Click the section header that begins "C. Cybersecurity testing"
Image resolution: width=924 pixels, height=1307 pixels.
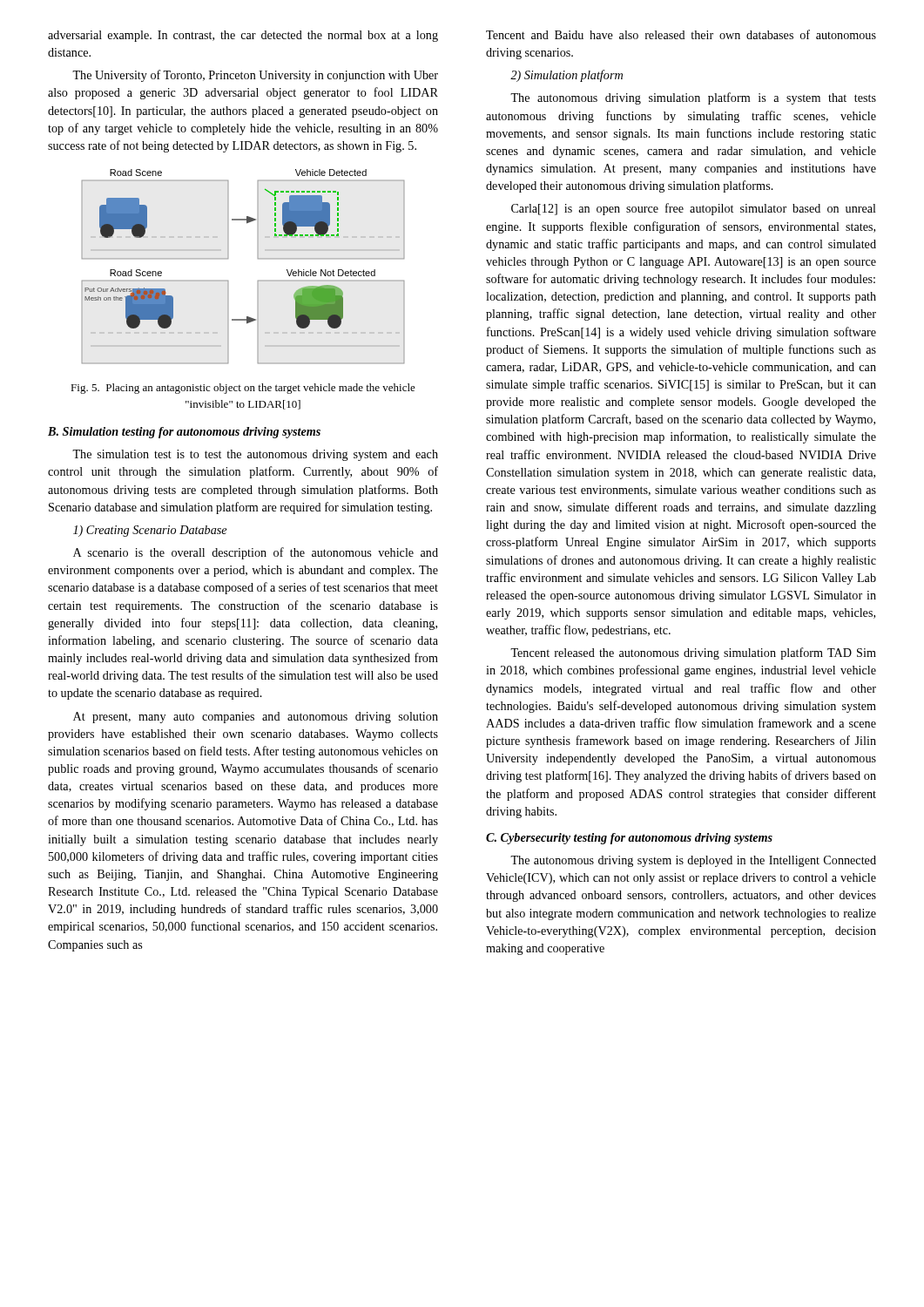click(681, 837)
